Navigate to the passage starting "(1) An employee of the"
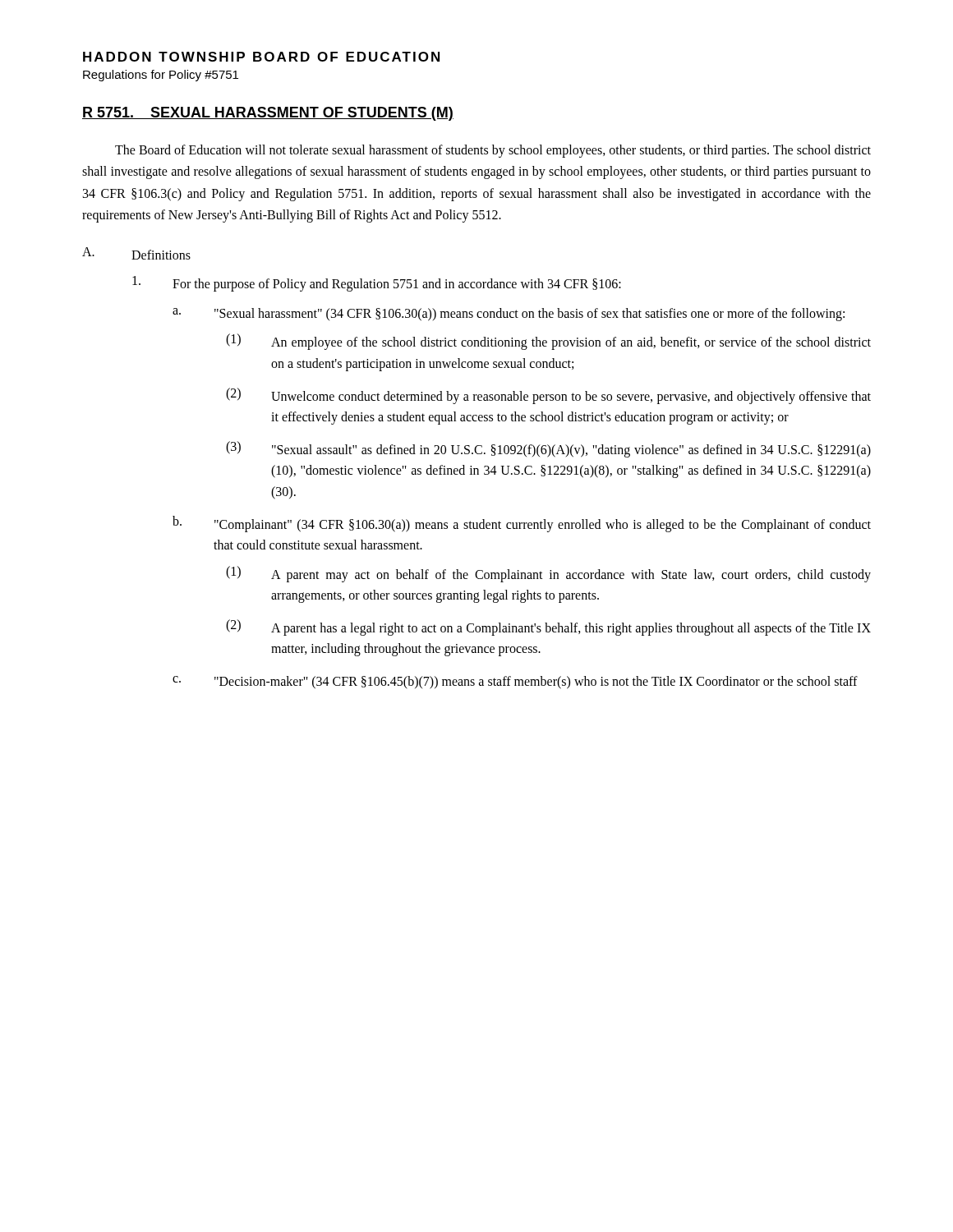Image resolution: width=953 pixels, height=1232 pixels. coord(548,353)
